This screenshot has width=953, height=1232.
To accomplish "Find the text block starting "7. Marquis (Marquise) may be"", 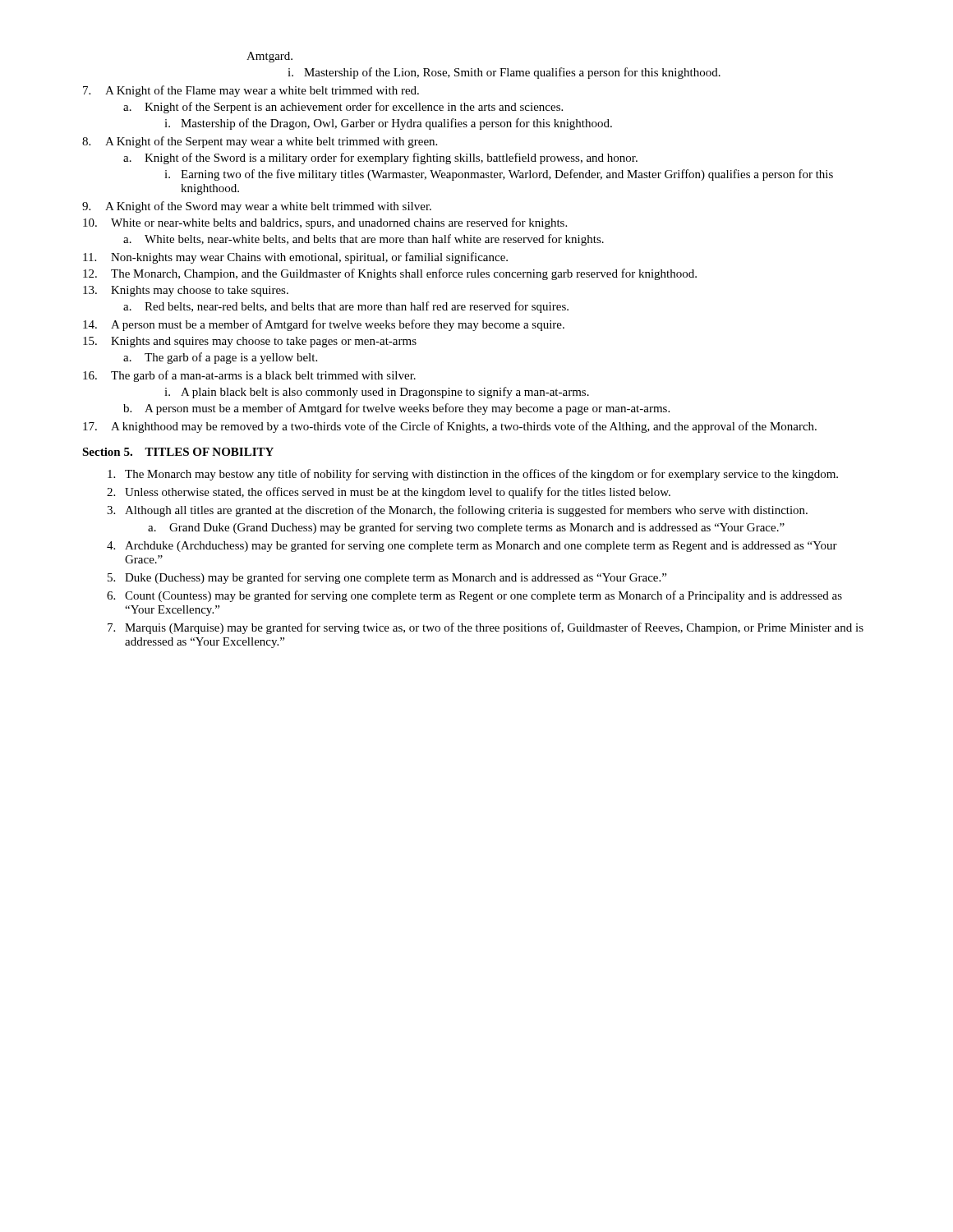I will [x=489, y=635].
